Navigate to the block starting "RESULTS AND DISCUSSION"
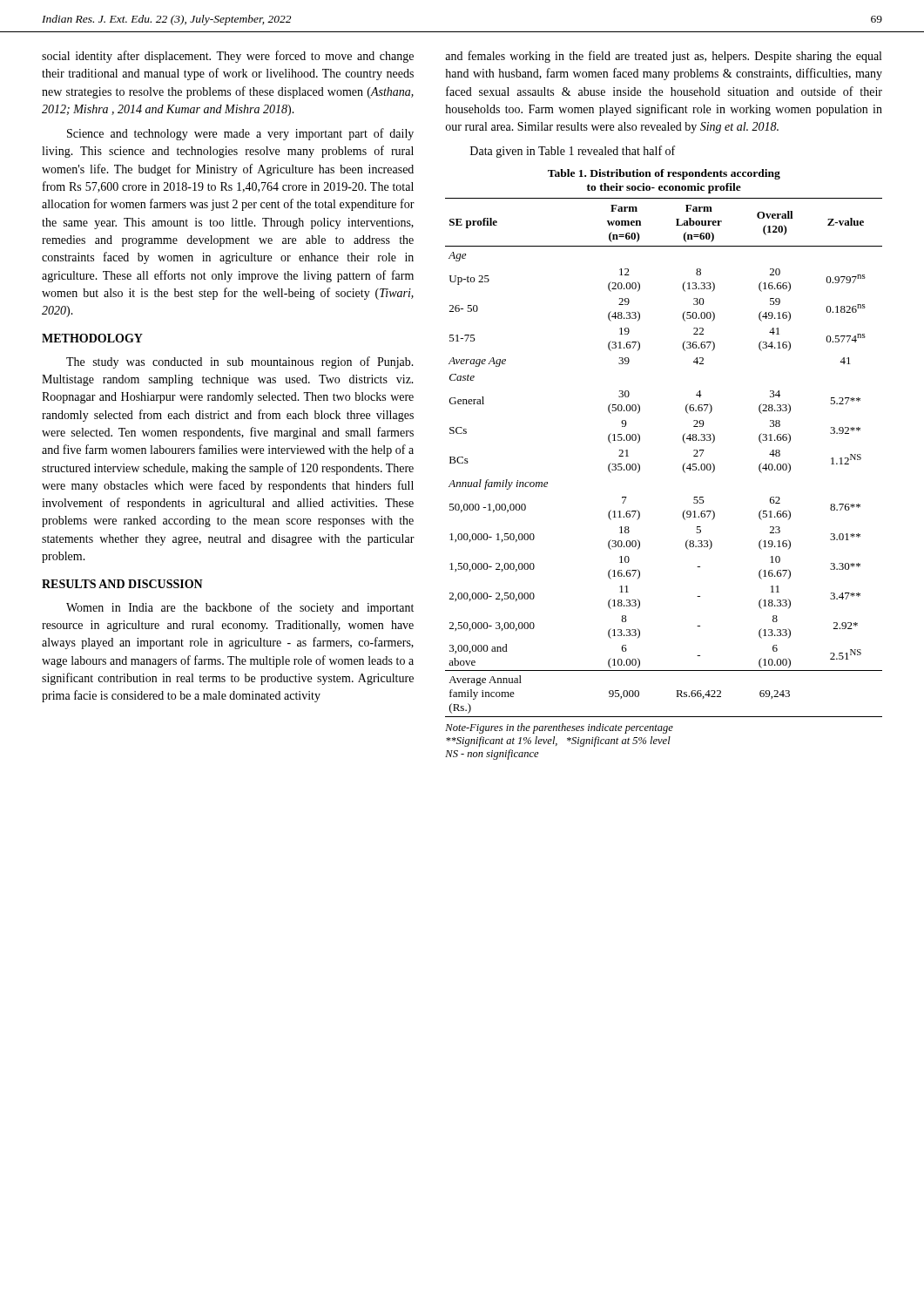 [x=122, y=584]
